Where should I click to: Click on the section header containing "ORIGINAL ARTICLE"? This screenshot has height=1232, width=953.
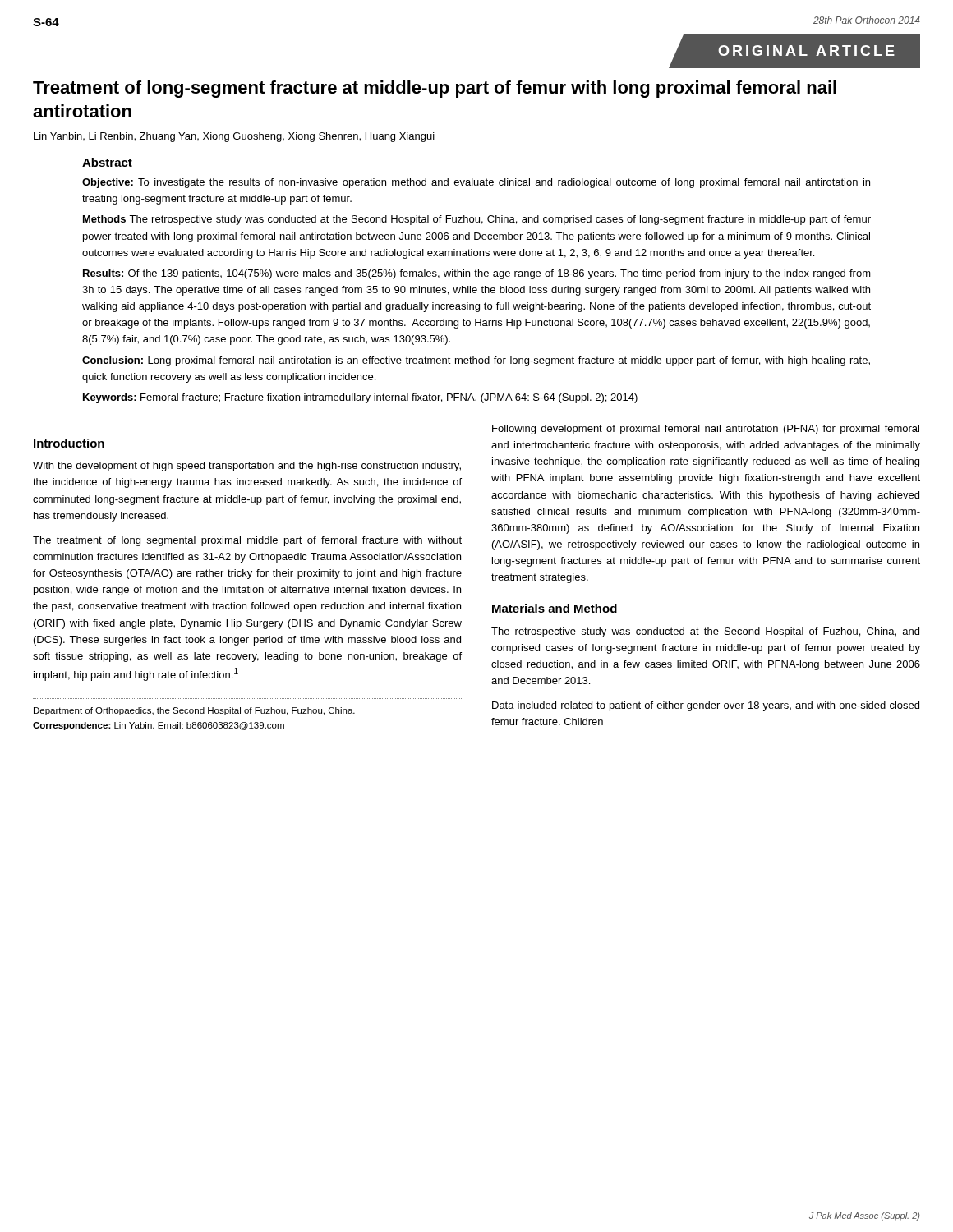pyautogui.click(x=808, y=51)
